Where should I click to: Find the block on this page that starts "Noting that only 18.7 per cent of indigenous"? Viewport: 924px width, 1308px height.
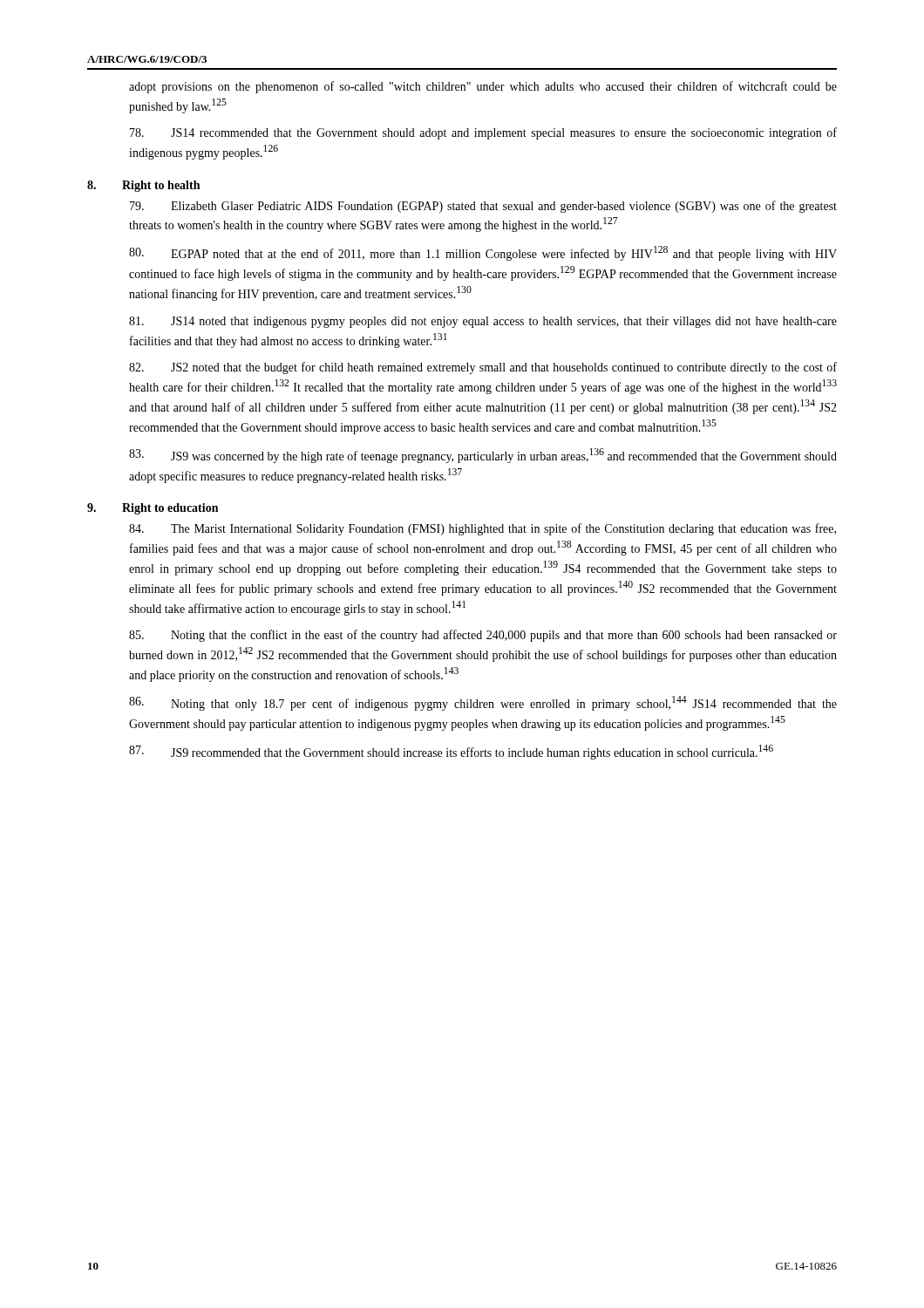coord(483,714)
